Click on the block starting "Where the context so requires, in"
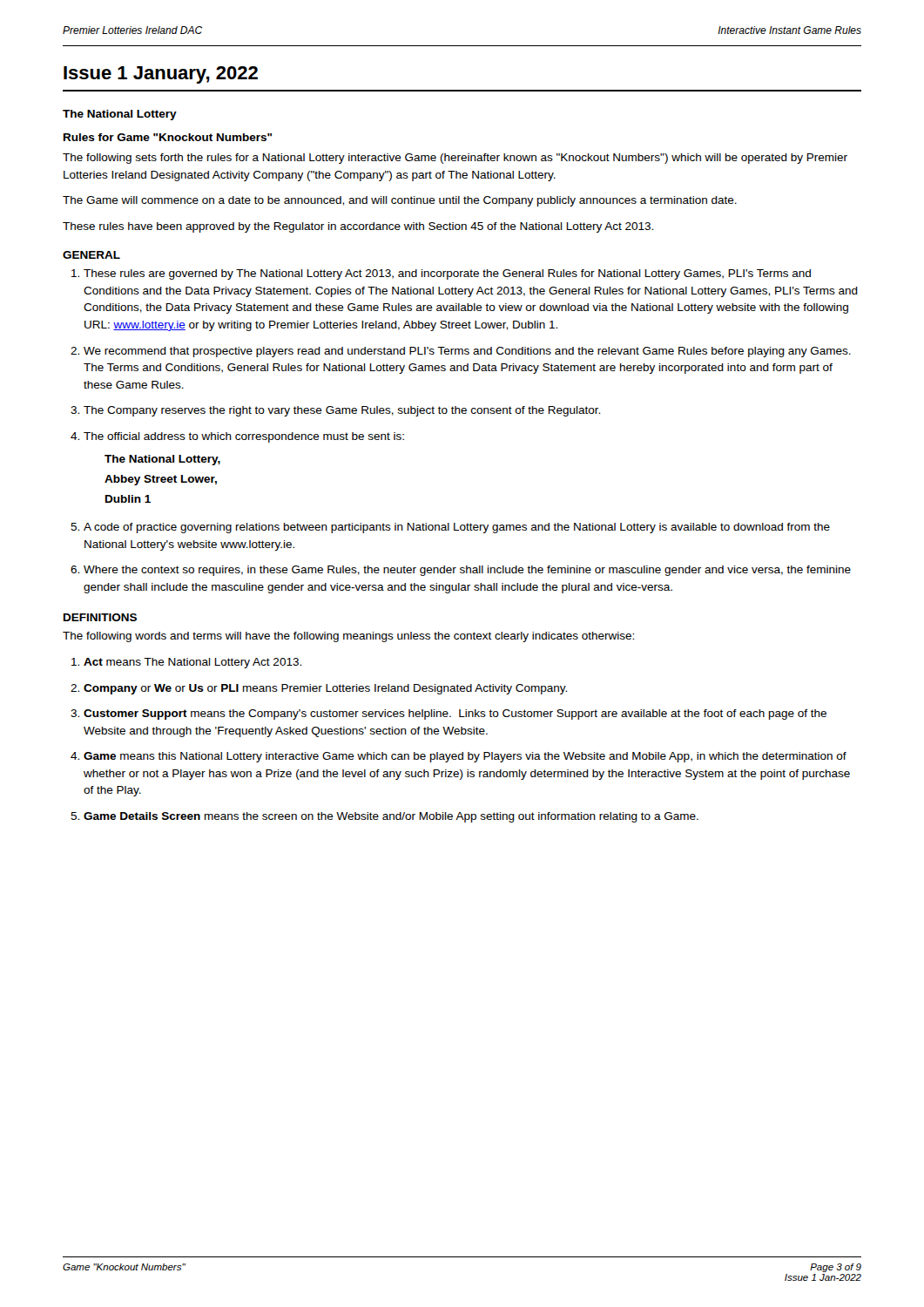 tap(467, 578)
